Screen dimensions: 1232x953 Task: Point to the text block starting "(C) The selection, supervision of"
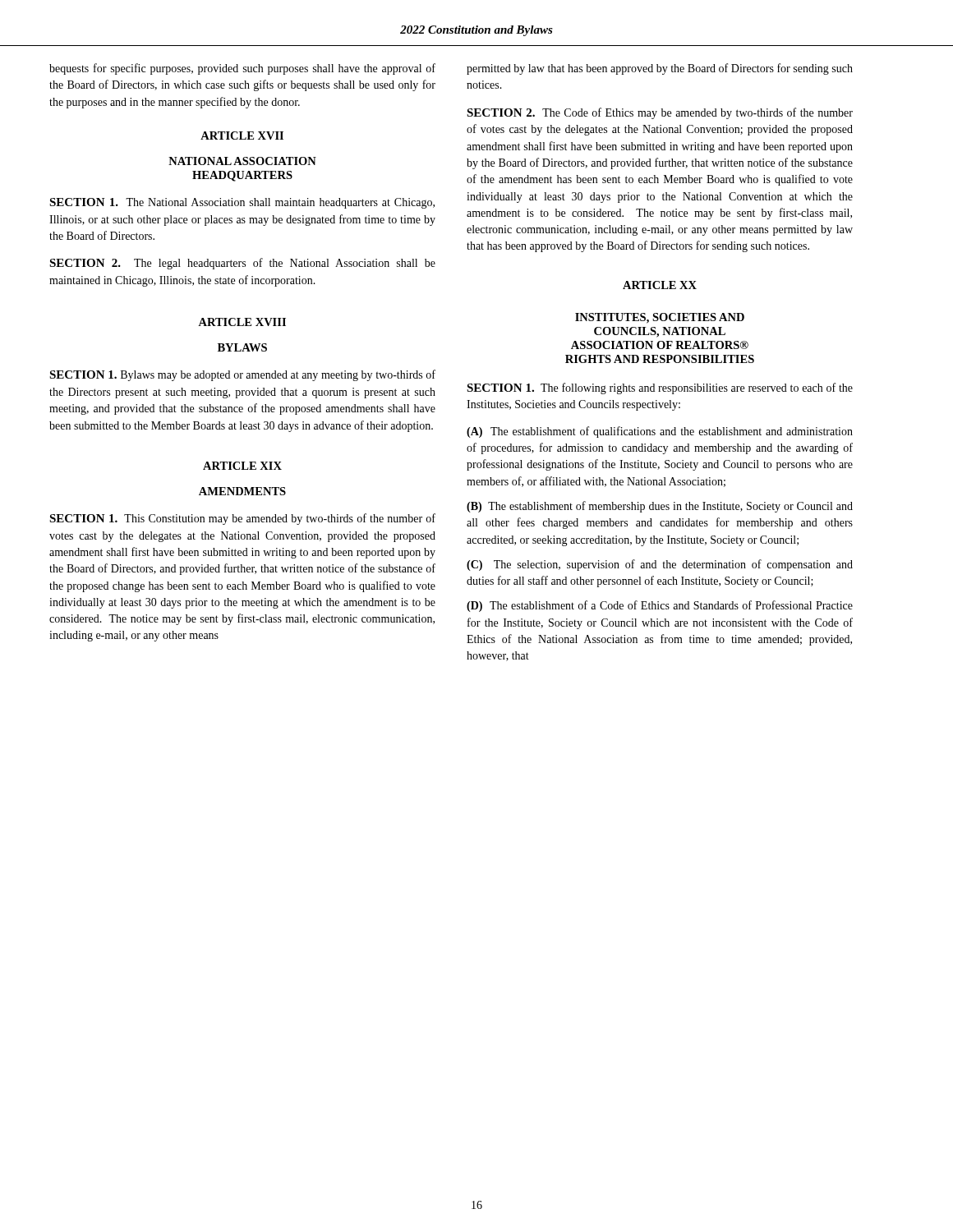[660, 573]
